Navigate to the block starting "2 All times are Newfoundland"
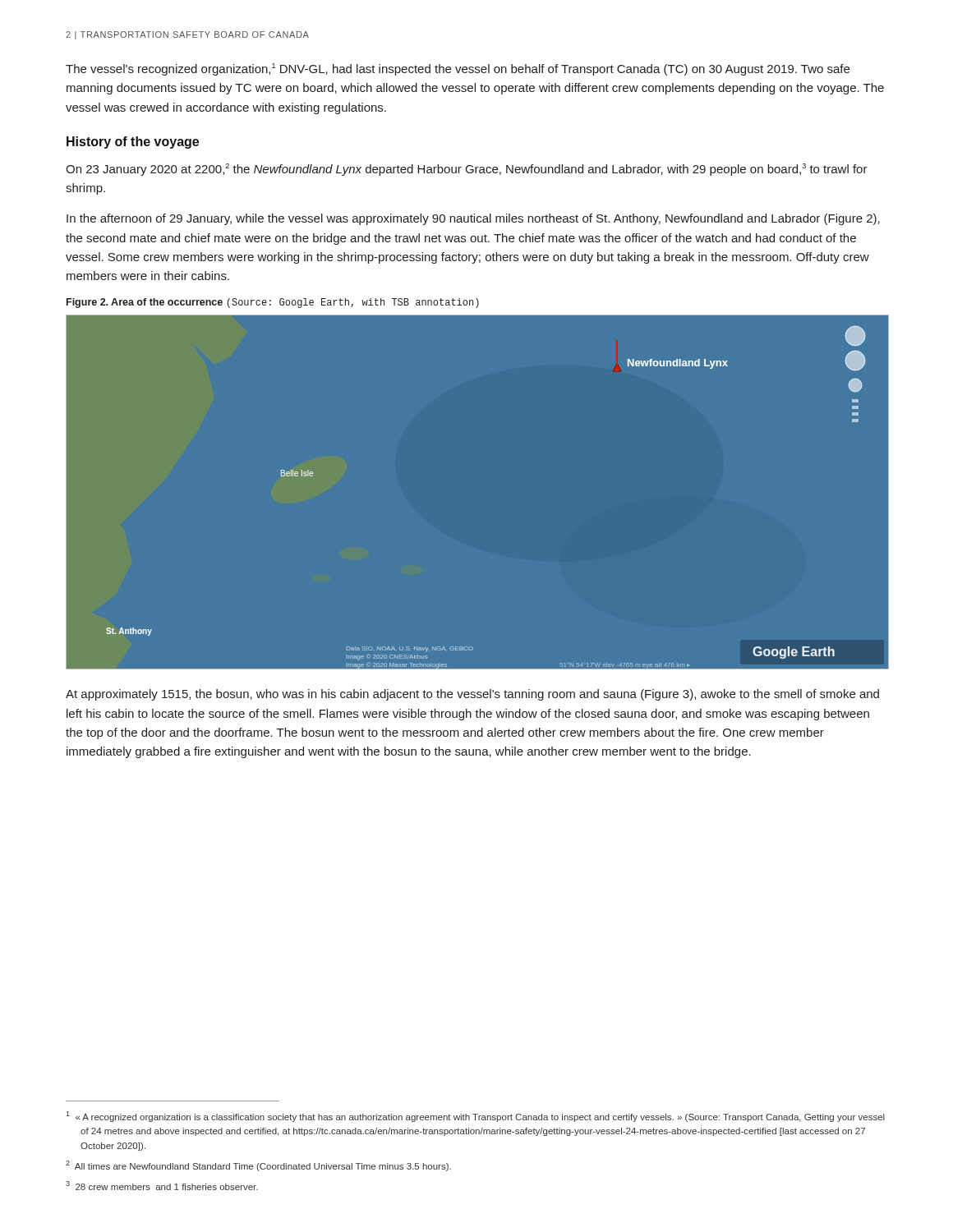The height and width of the screenshot is (1232, 953). tap(259, 1165)
